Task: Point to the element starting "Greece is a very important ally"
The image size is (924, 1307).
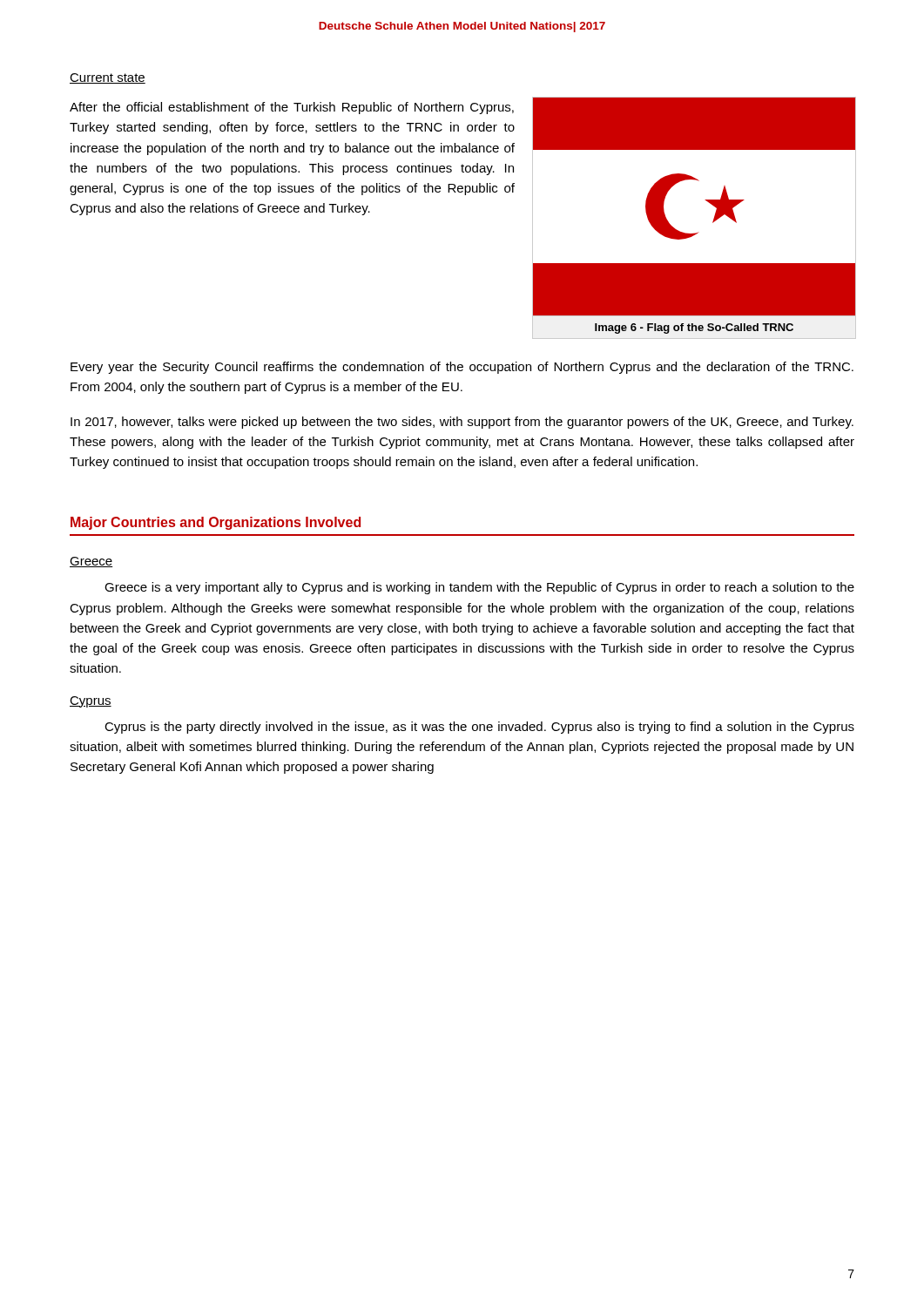Action: (462, 628)
